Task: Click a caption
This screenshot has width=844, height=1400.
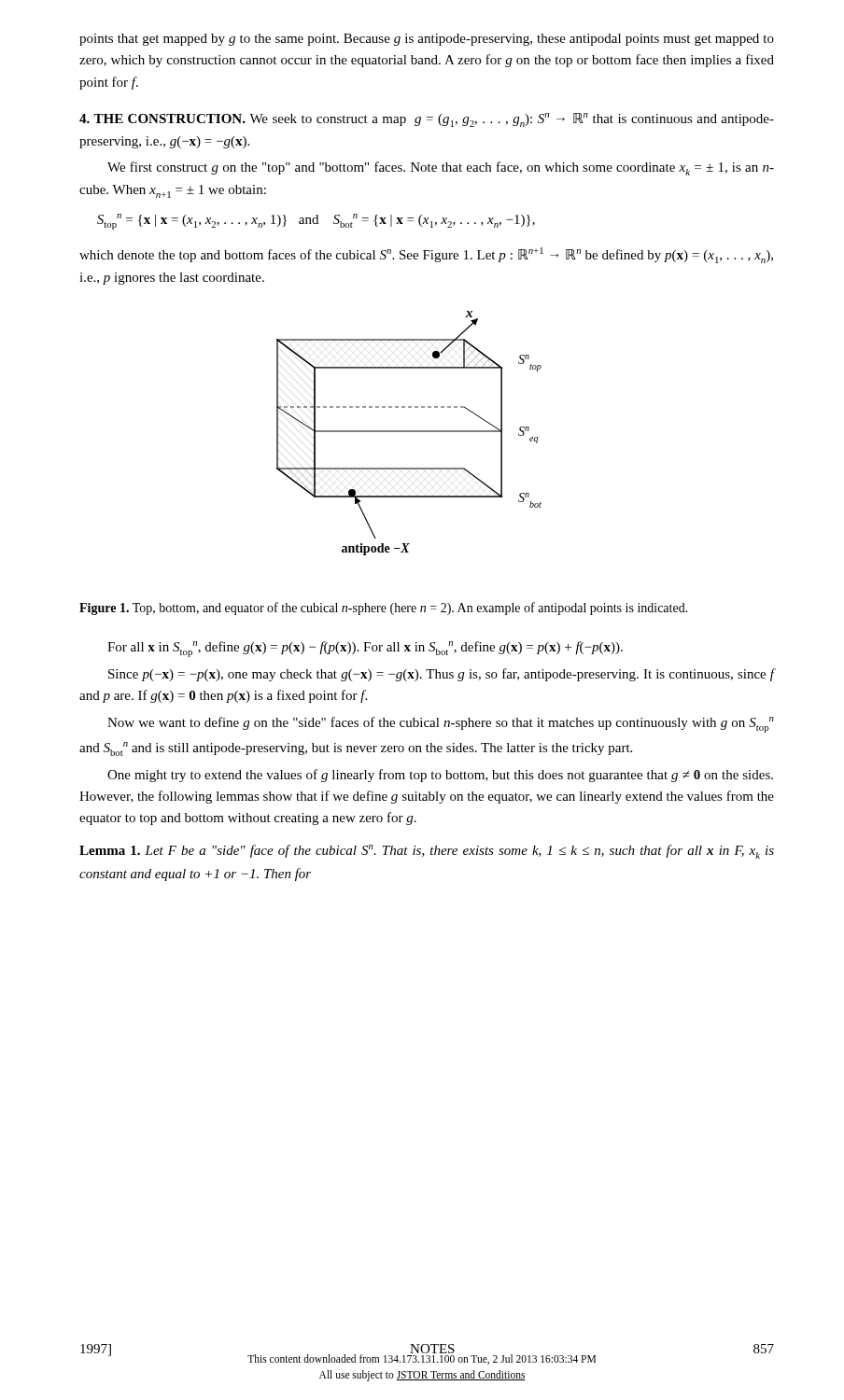Action: pos(384,608)
